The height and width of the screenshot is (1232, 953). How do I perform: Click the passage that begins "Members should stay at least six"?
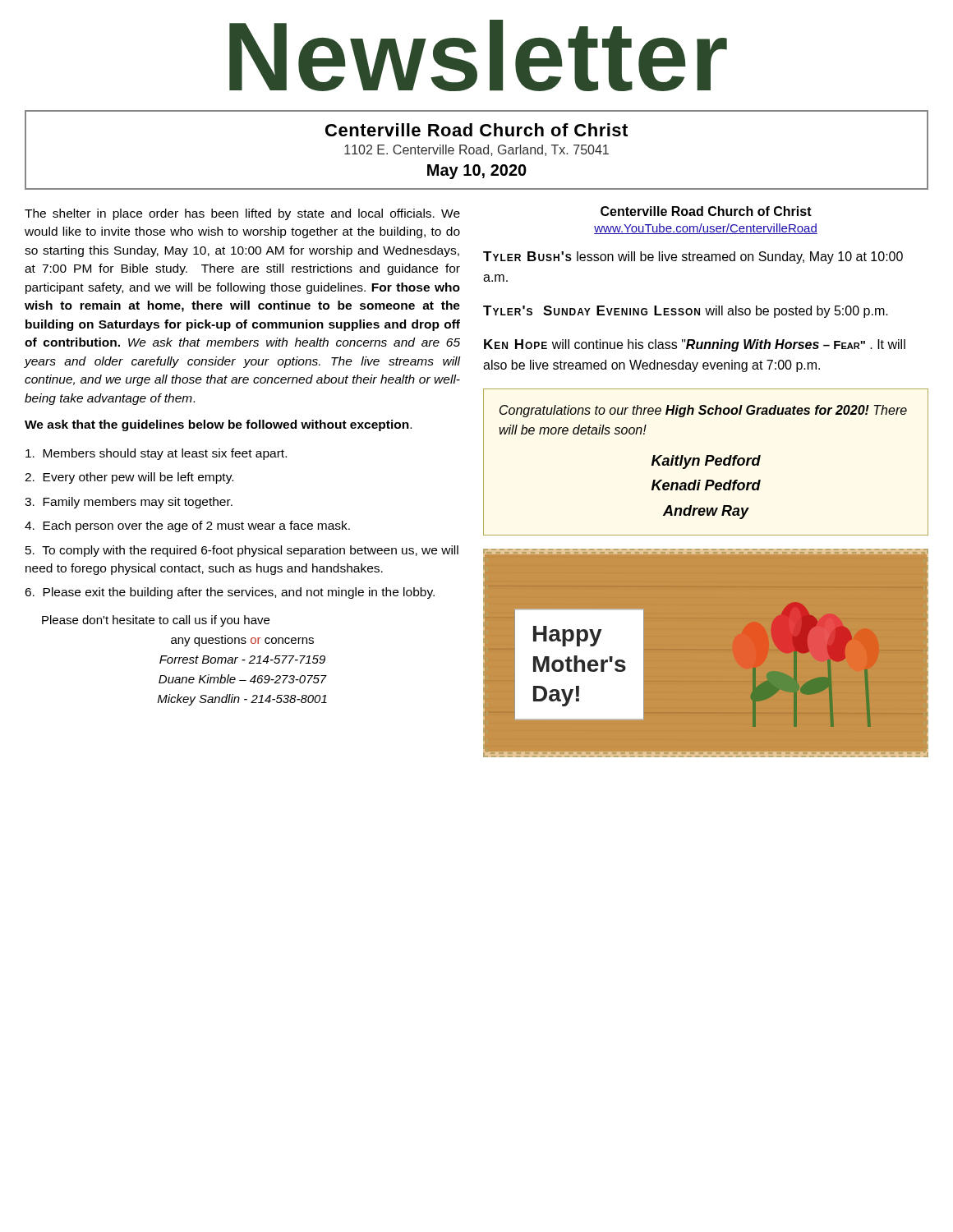(156, 453)
